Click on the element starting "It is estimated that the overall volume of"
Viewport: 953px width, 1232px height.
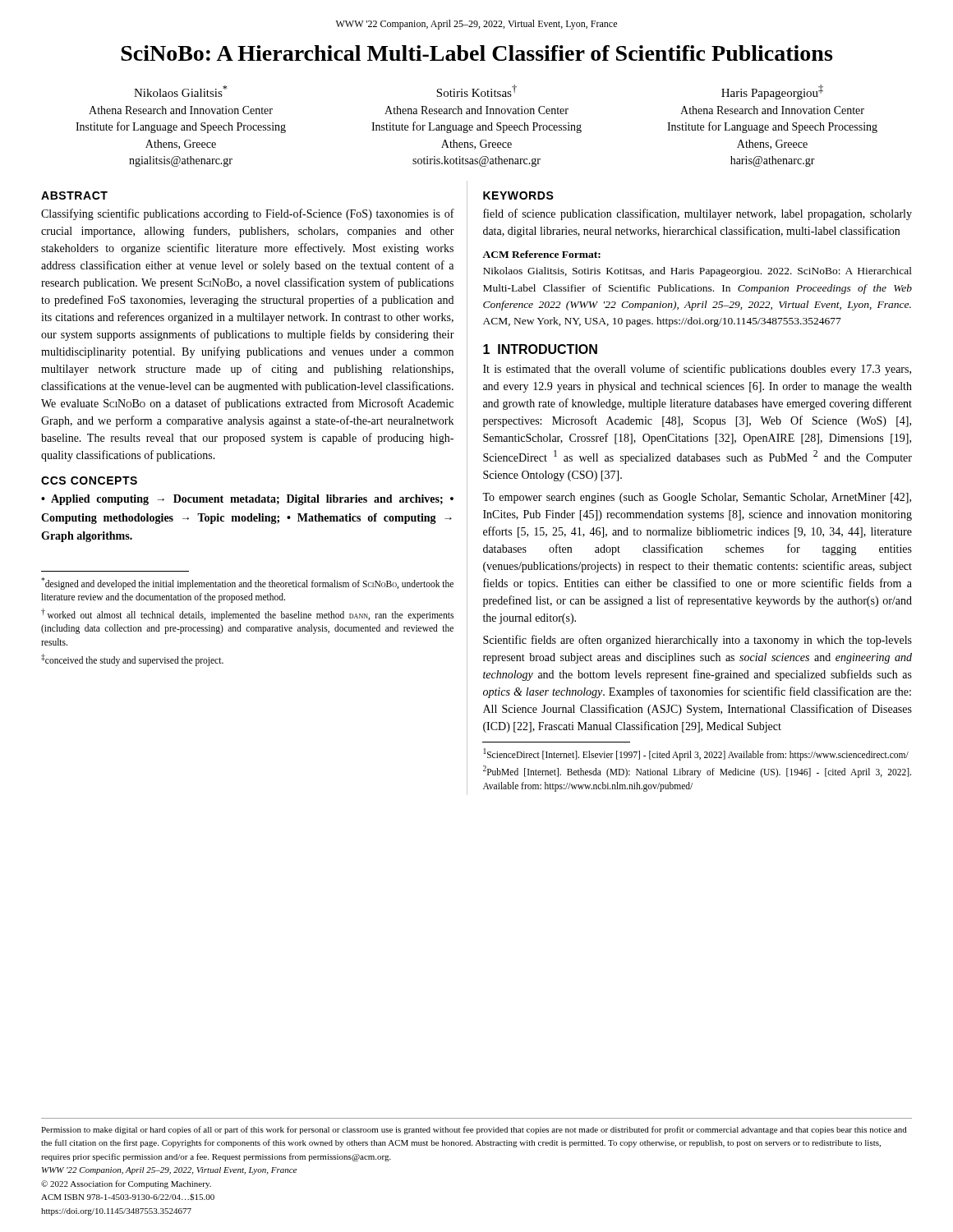point(697,422)
